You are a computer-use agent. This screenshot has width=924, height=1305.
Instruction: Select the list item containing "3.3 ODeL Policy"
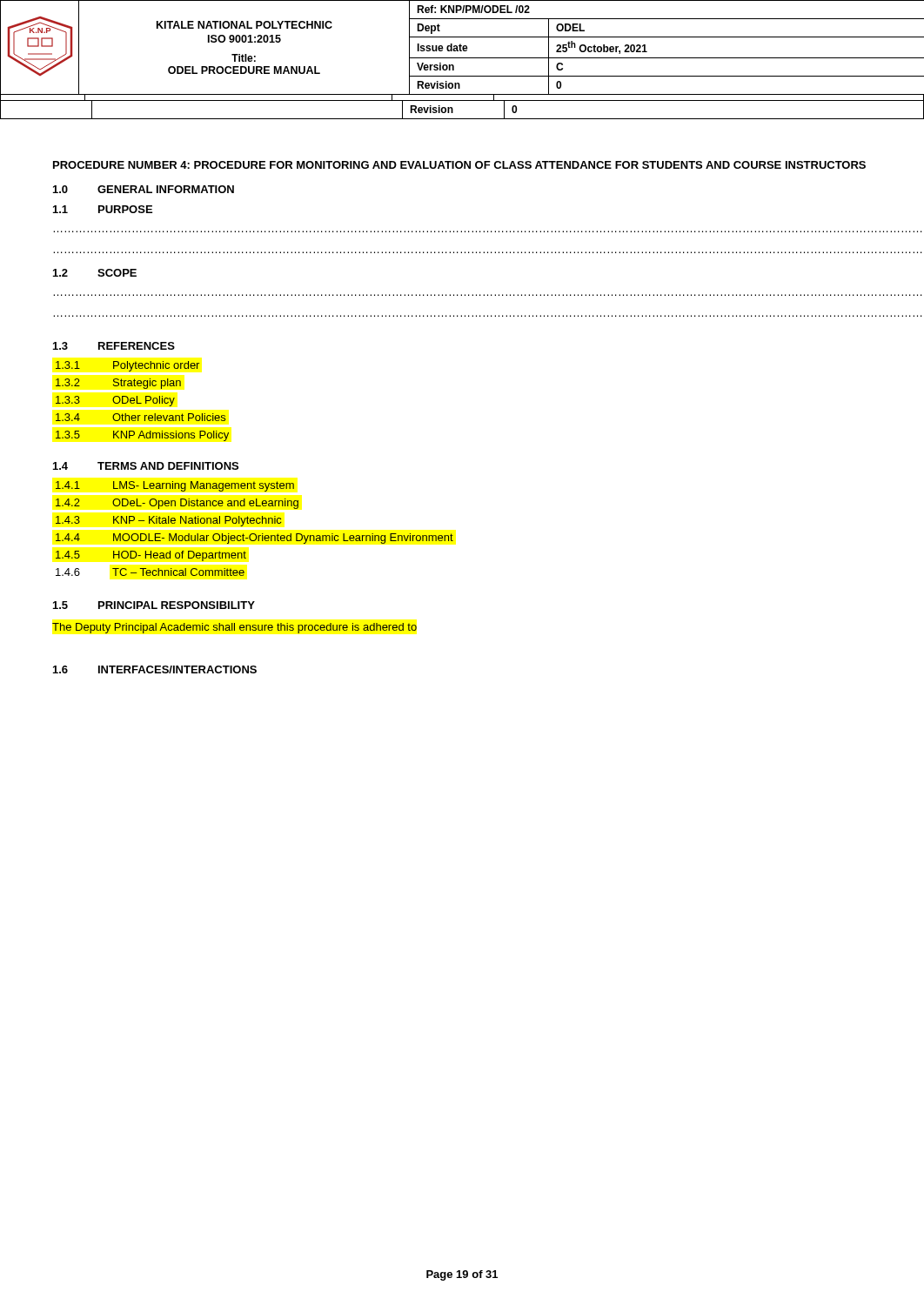coord(115,399)
